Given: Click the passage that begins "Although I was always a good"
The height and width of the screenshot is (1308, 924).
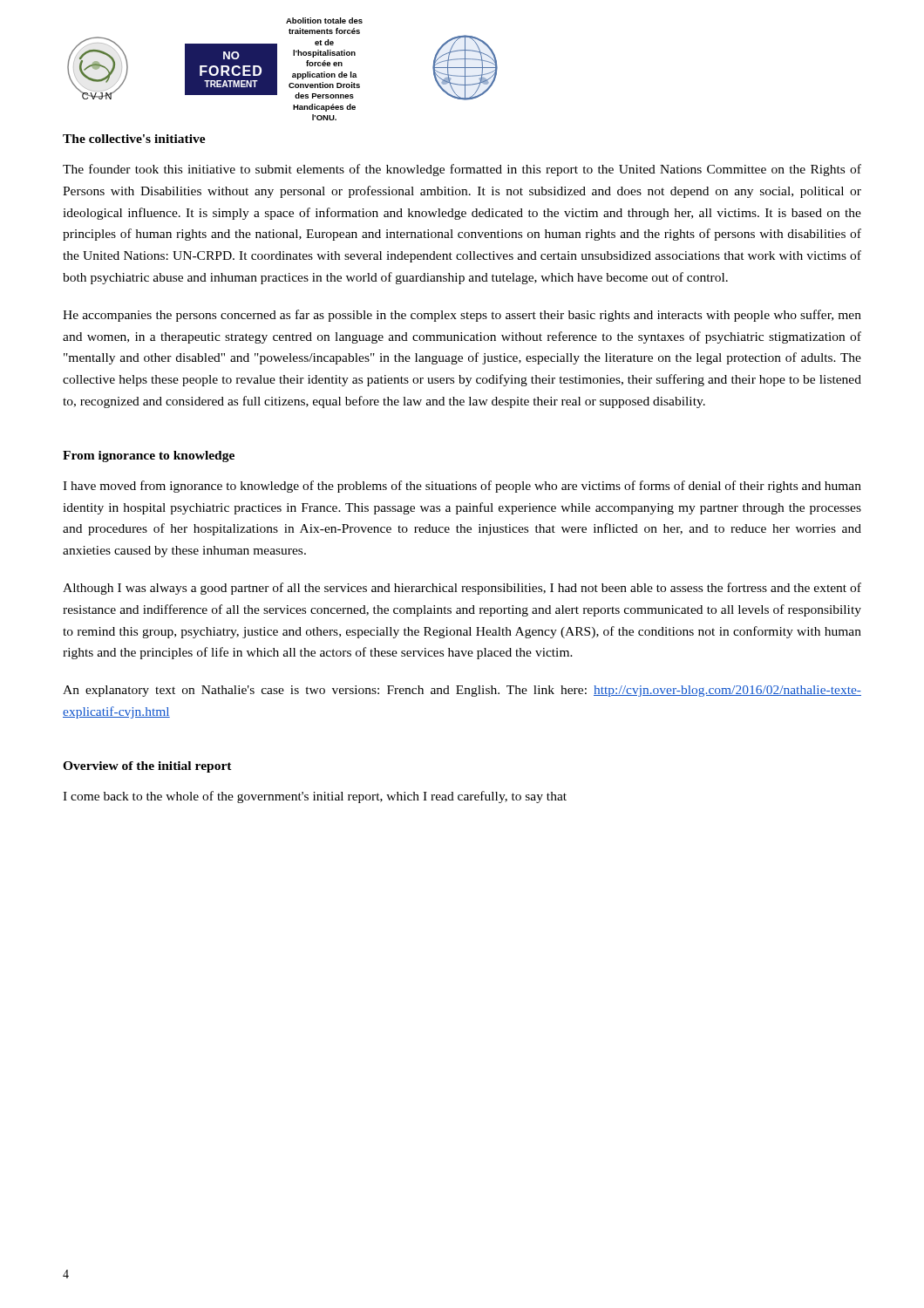Looking at the screenshot, I should [x=462, y=620].
